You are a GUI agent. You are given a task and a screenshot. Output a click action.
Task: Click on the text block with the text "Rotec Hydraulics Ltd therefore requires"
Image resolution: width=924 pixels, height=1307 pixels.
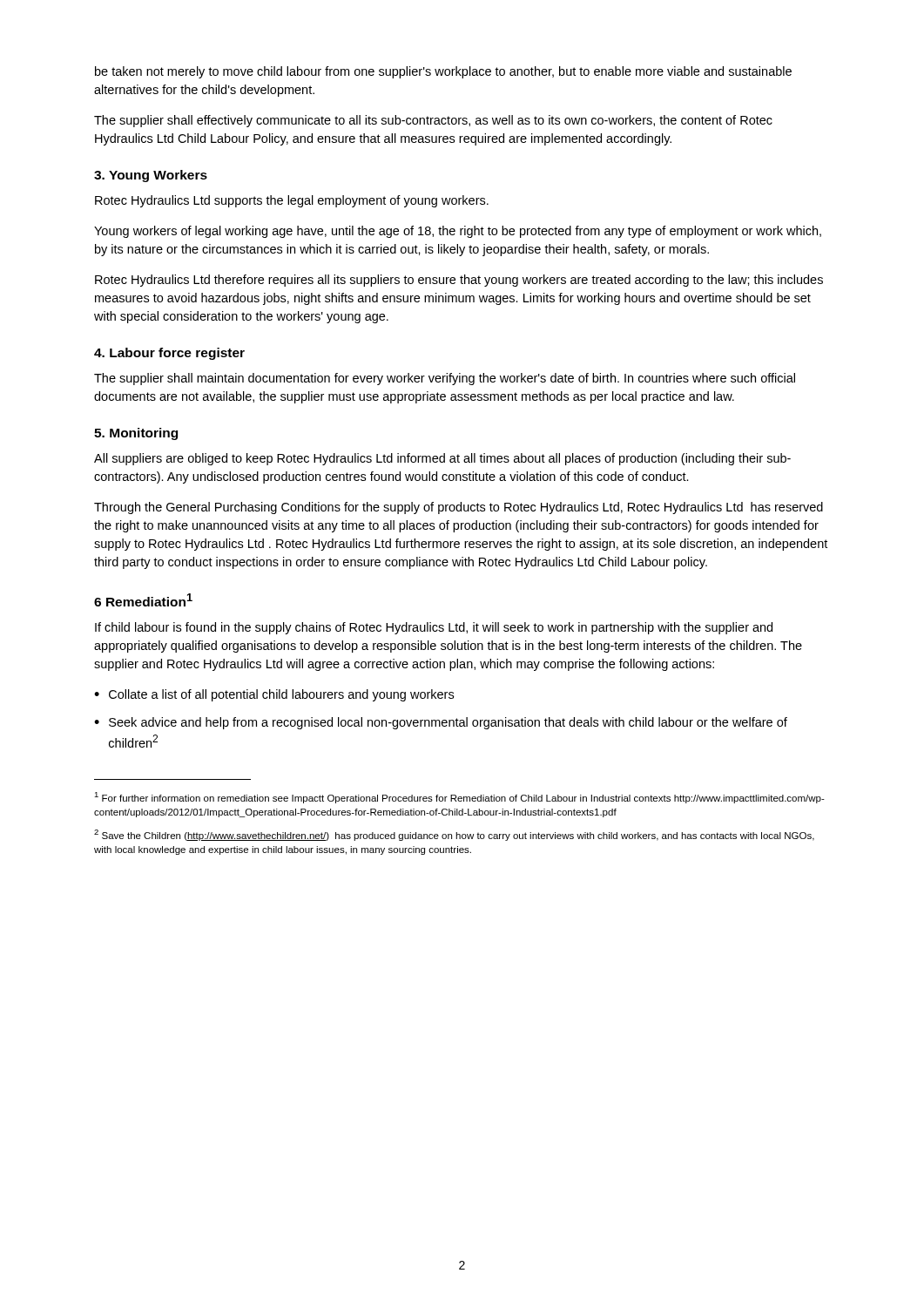(x=462, y=299)
